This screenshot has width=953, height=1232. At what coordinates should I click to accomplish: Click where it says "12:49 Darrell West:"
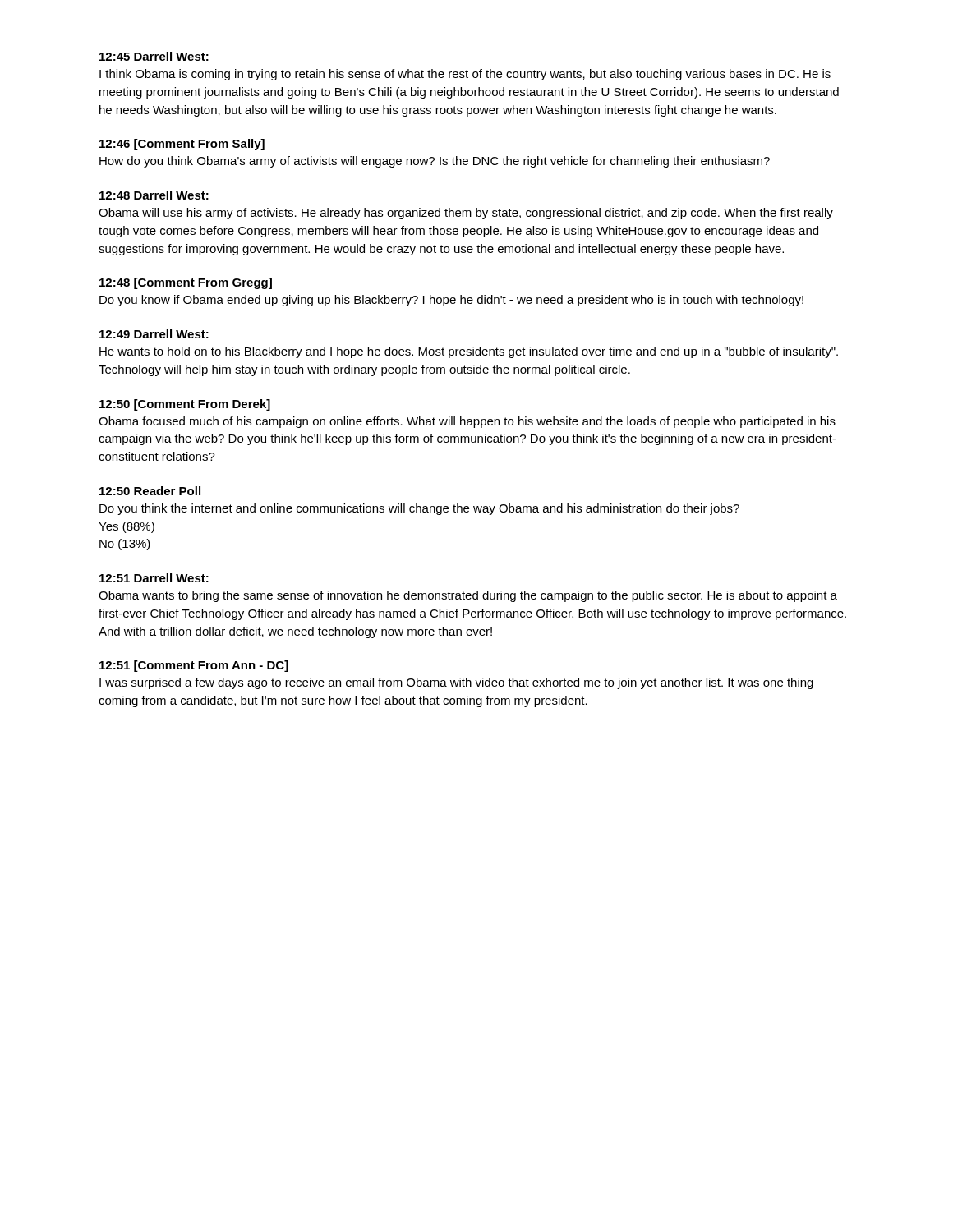click(154, 334)
